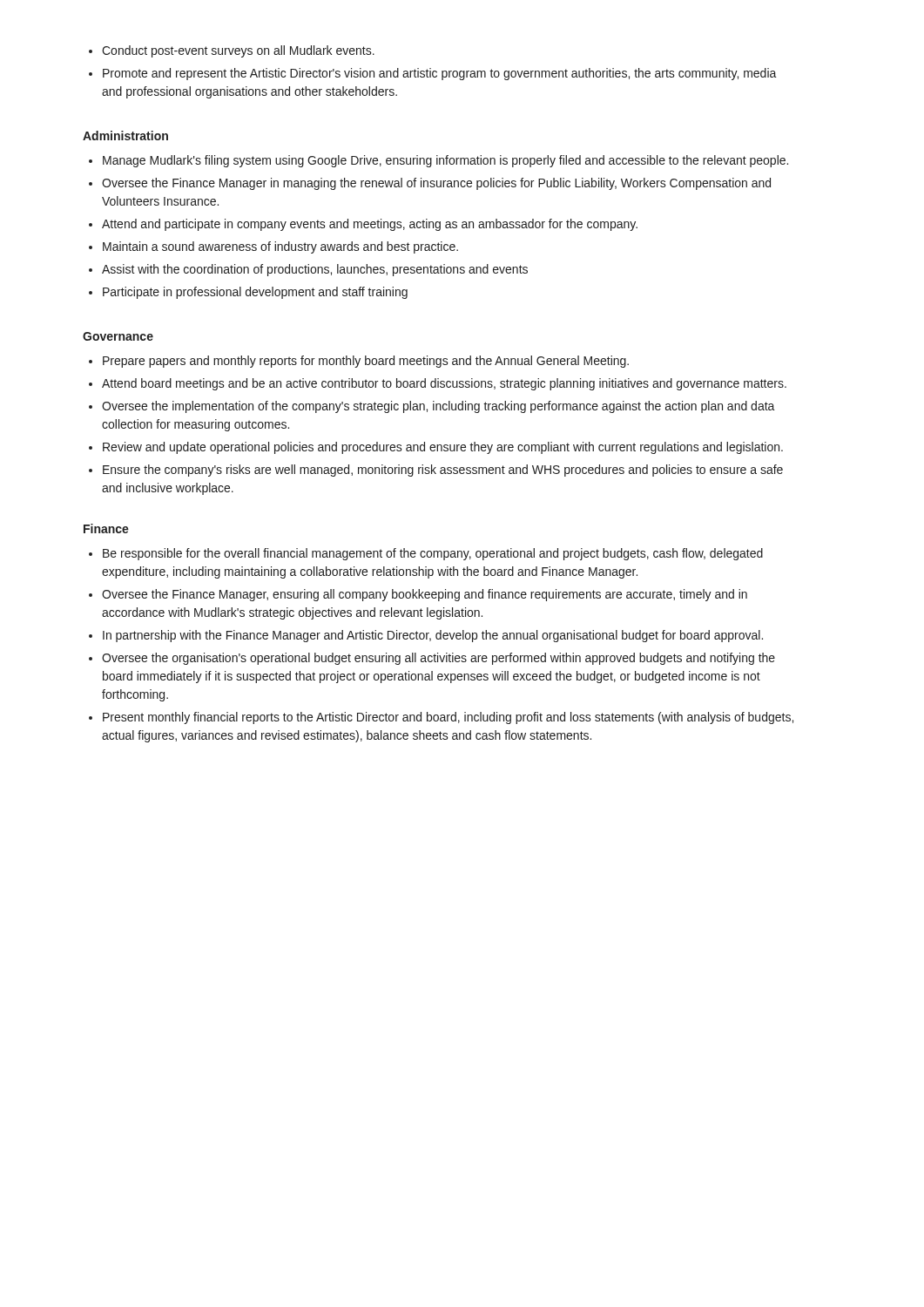Image resolution: width=924 pixels, height=1307 pixels.
Task: Select the list item that says "Assist with the coordination of"
Action: (x=449, y=270)
